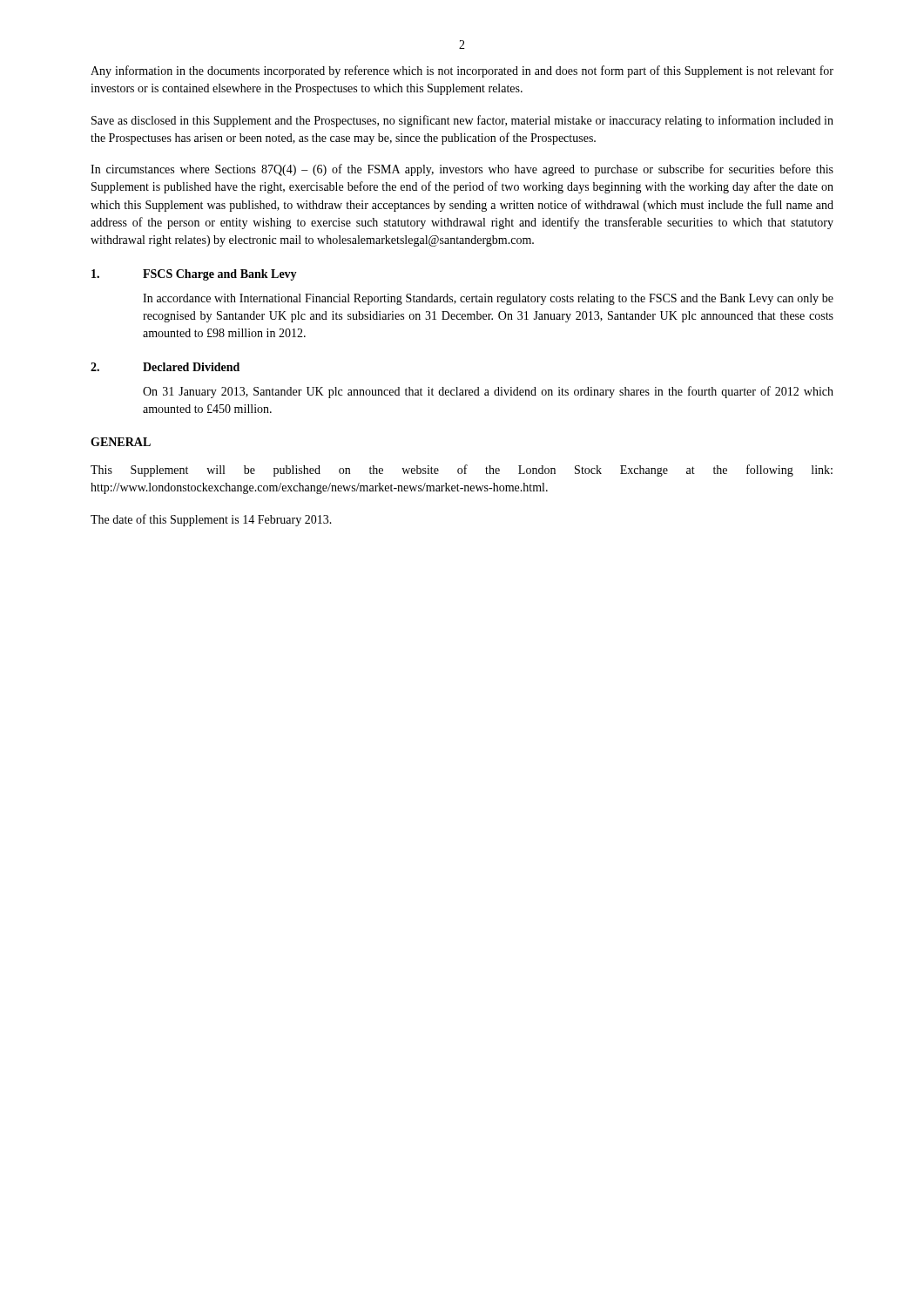This screenshot has height=1307, width=924.
Task: Click on the text block that says "On 31 January 2013, Santander"
Action: [x=488, y=400]
